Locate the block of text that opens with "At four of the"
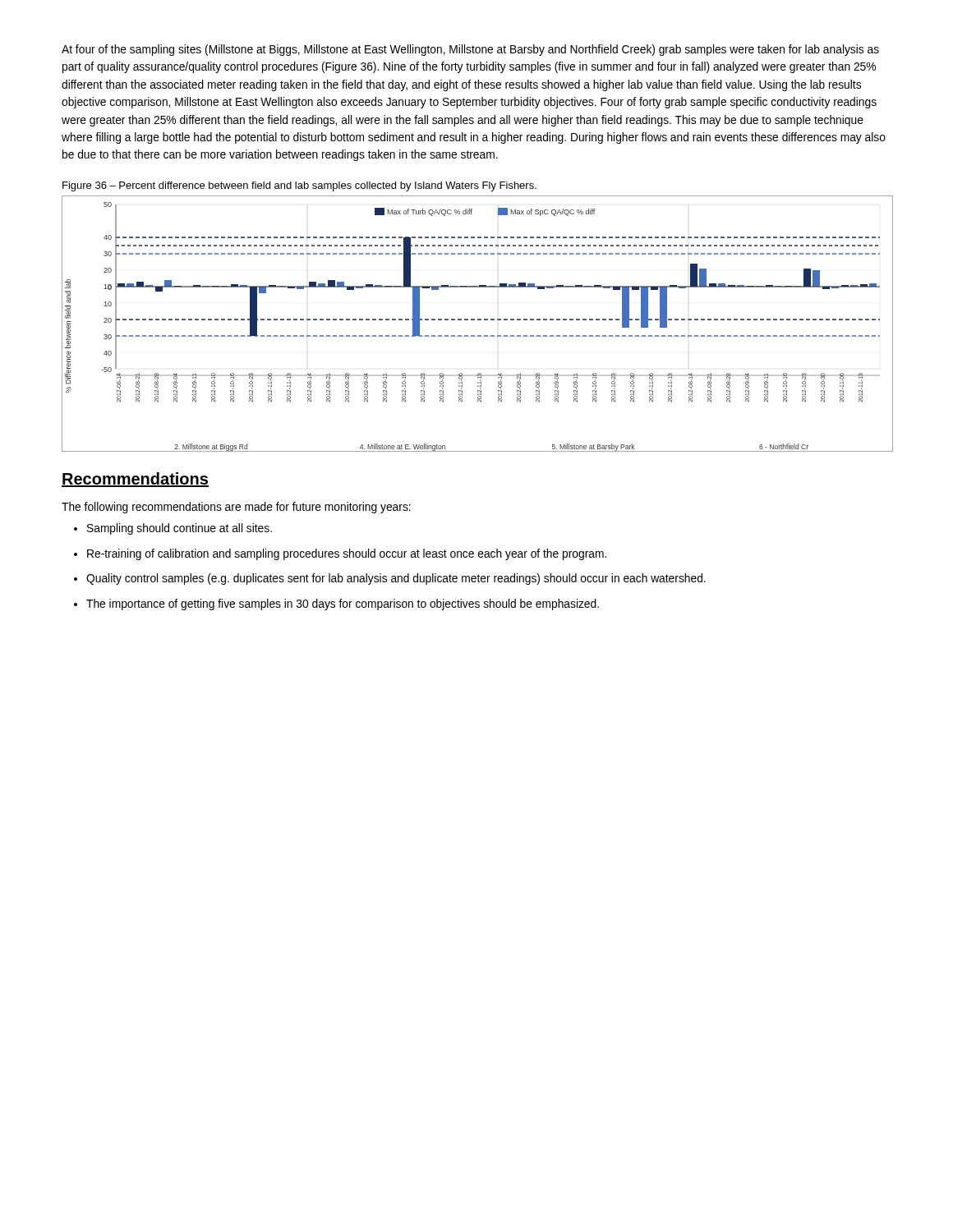This screenshot has height=1232, width=953. (x=474, y=102)
